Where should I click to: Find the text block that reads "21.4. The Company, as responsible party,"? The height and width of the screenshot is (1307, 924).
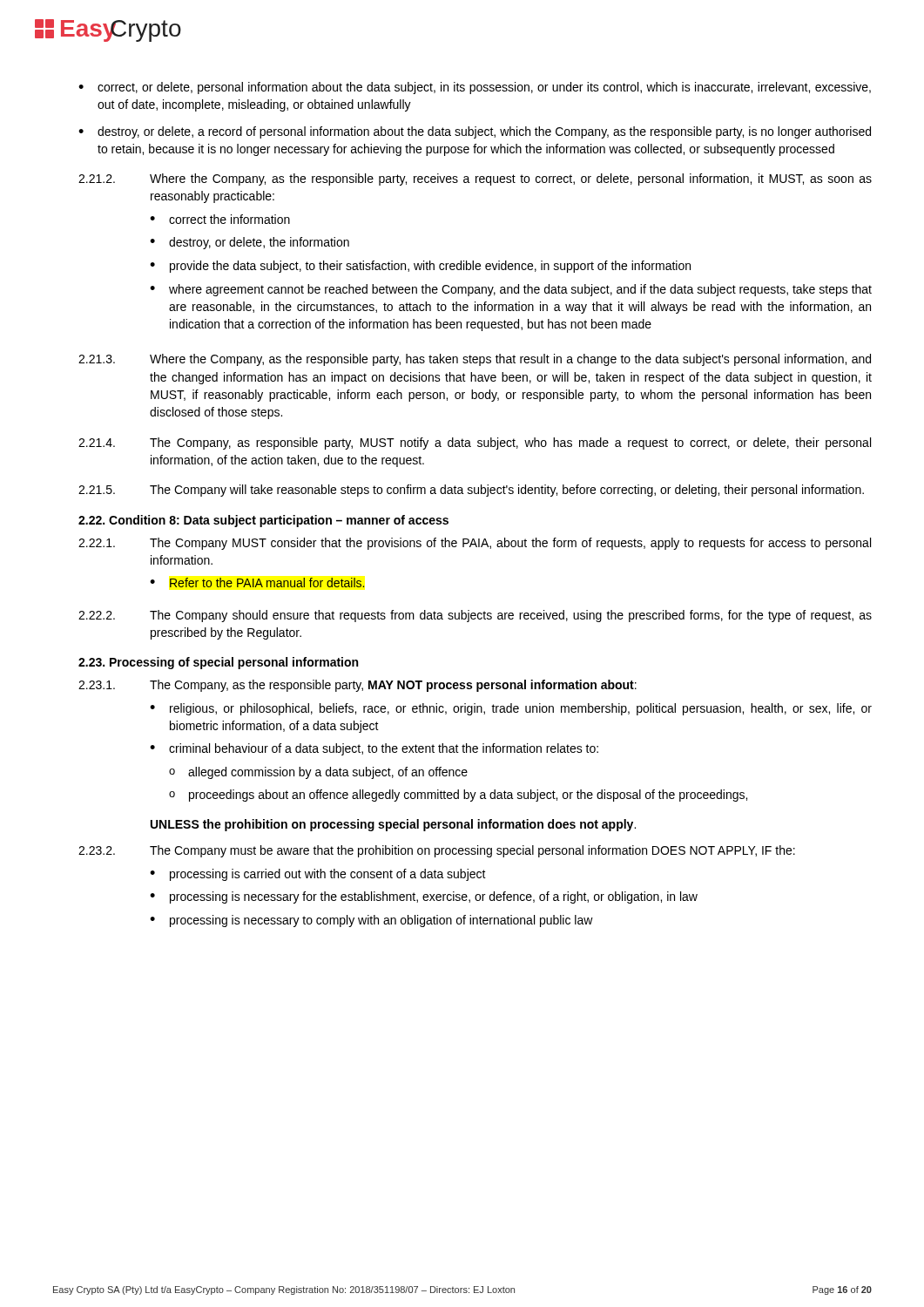(475, 451)
